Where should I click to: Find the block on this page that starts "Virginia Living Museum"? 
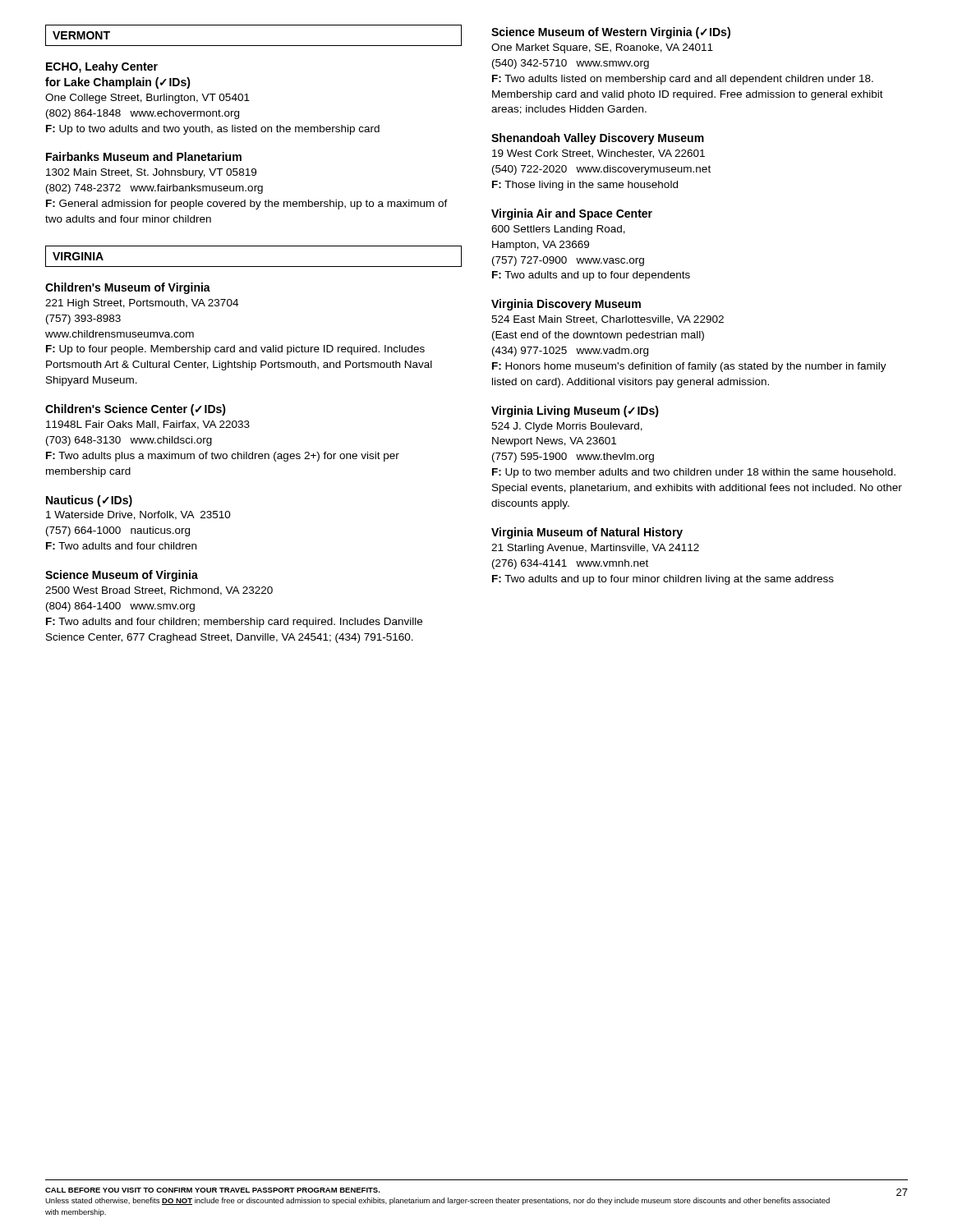(575, 411)
